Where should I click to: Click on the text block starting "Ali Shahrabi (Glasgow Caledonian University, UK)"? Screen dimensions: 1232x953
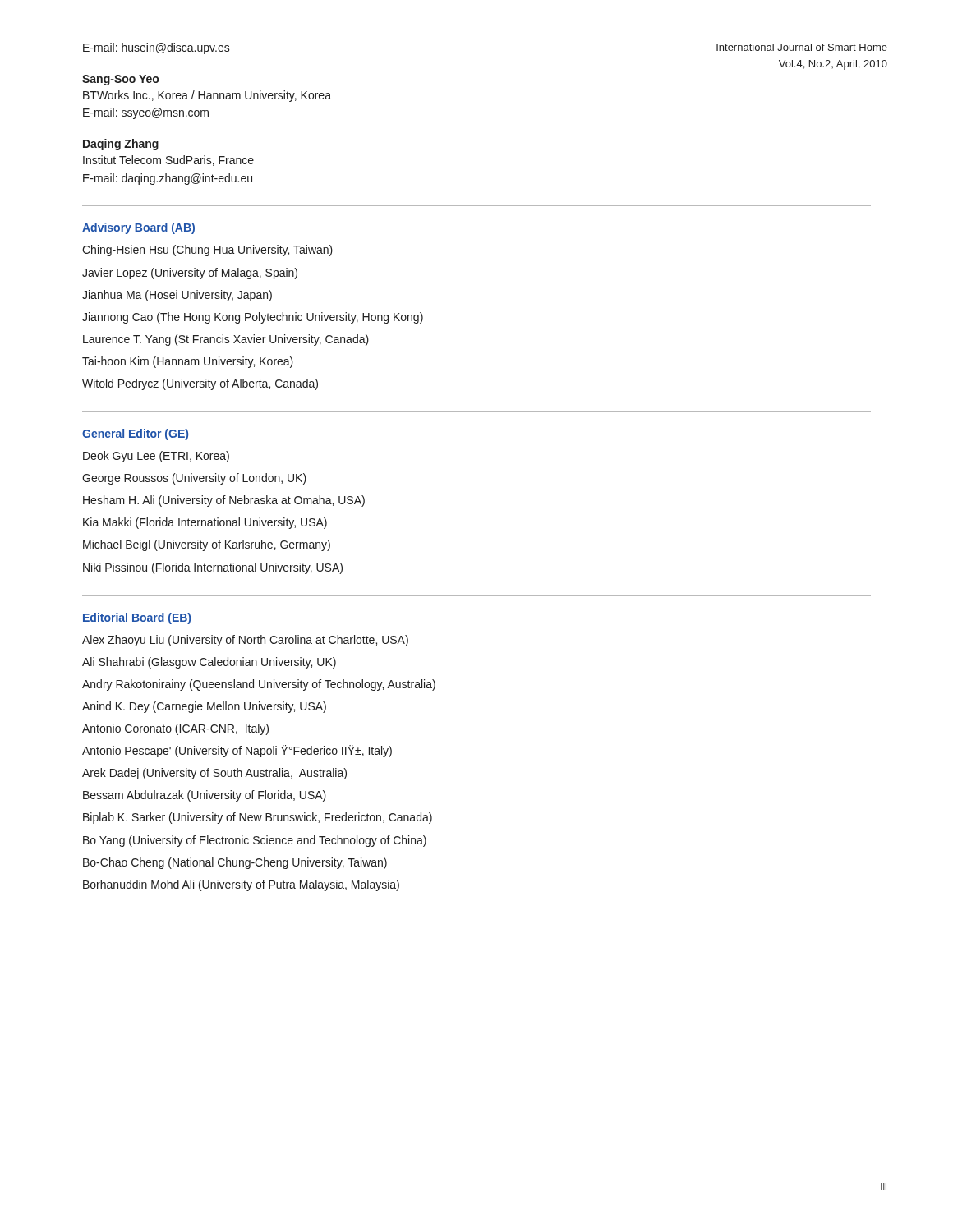click(x=209, y=662)
